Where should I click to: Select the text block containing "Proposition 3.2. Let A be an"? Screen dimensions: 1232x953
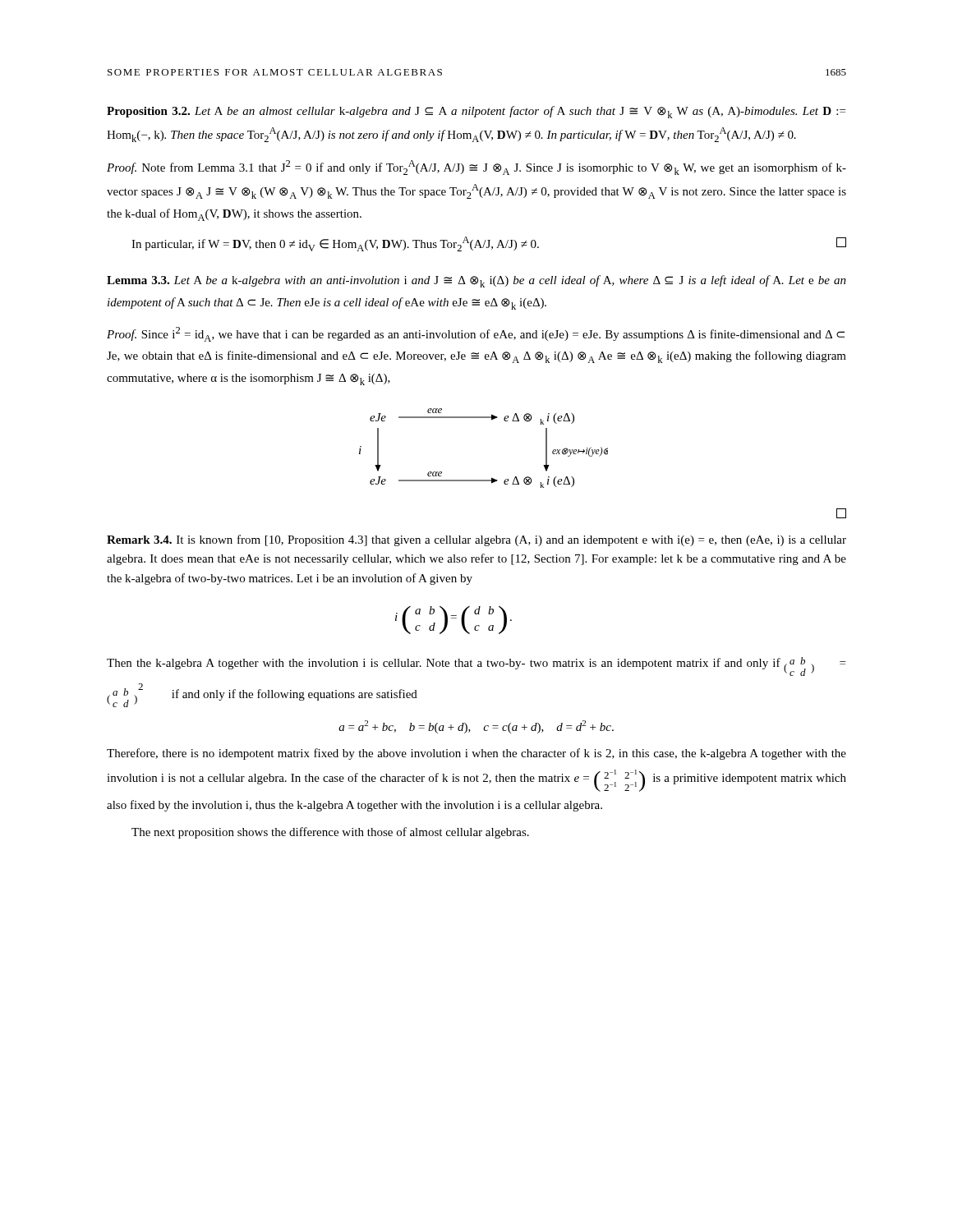pos(476,125)
